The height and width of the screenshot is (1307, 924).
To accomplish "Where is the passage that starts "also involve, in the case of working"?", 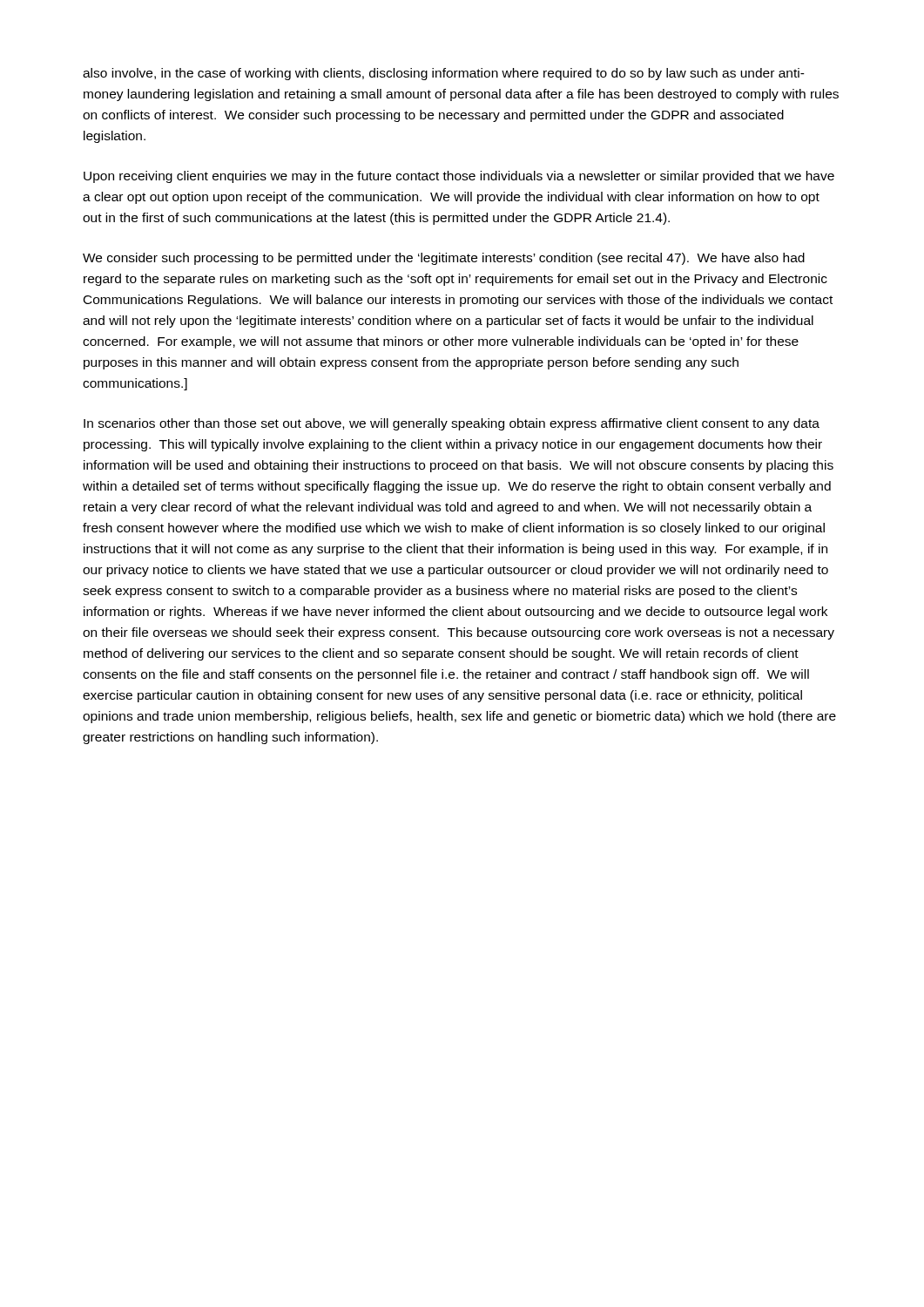I will [x=461, y=104].
